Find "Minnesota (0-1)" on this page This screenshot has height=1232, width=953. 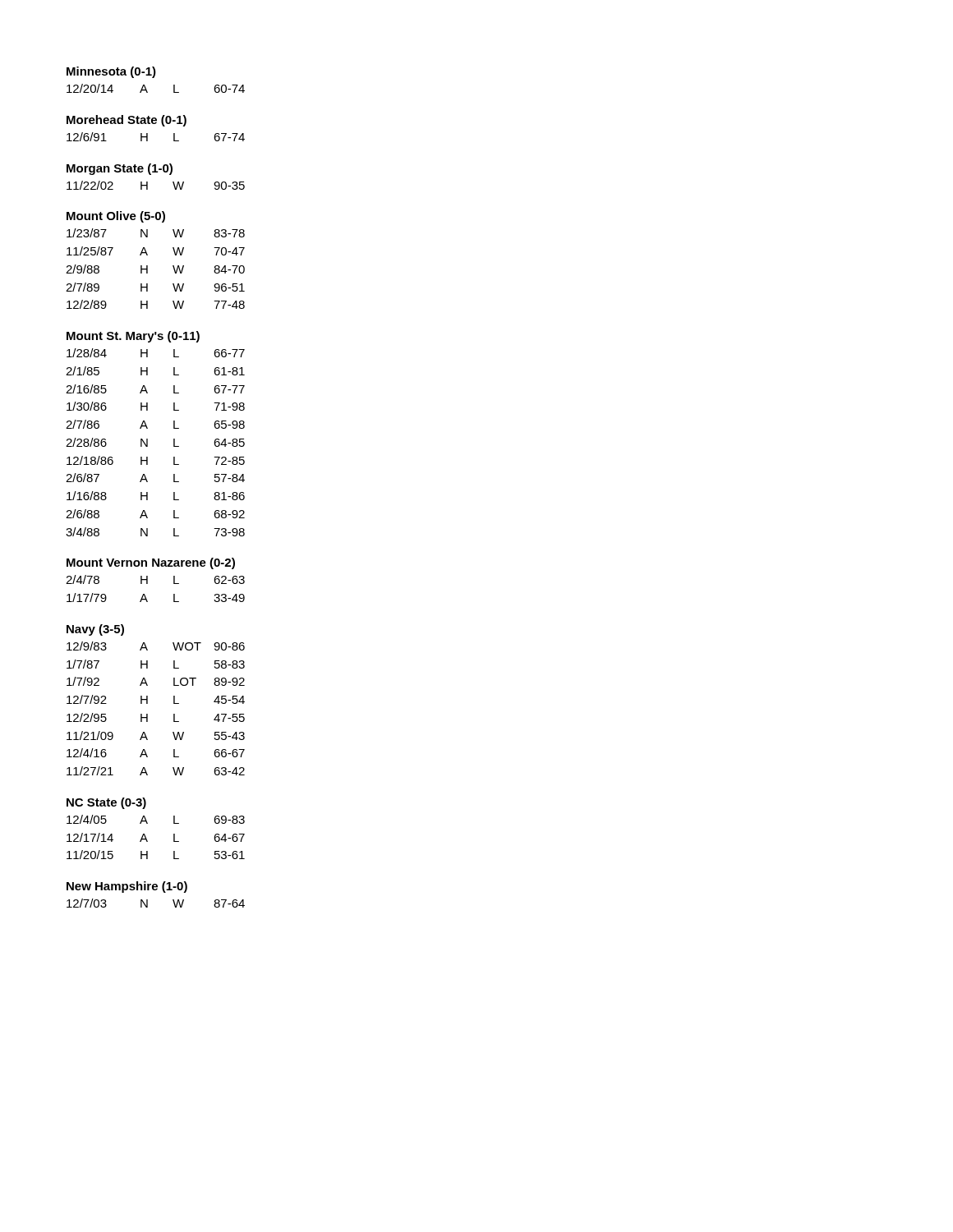(111, 72)
